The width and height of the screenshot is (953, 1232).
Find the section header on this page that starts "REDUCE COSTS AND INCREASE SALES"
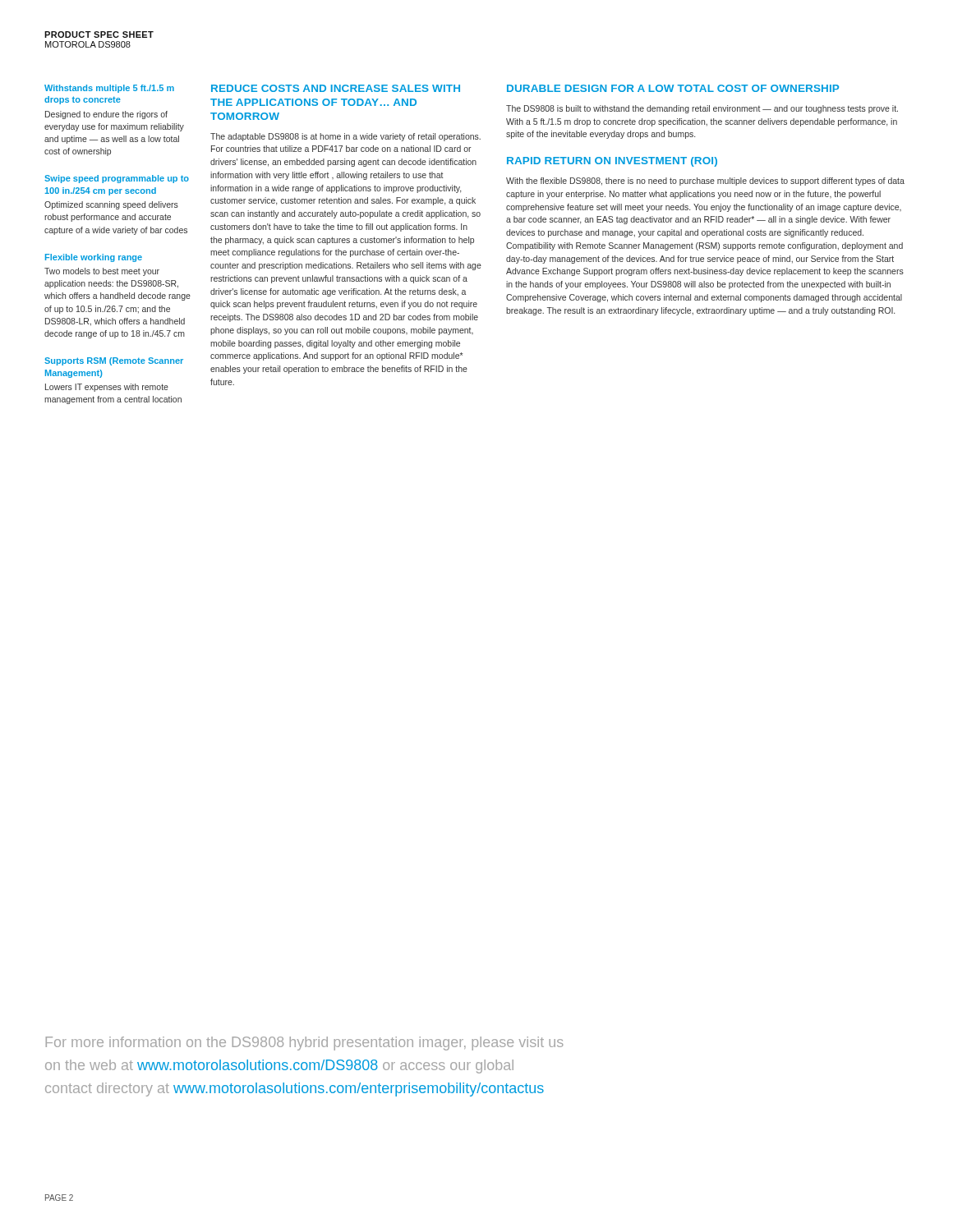click(346, 103)
